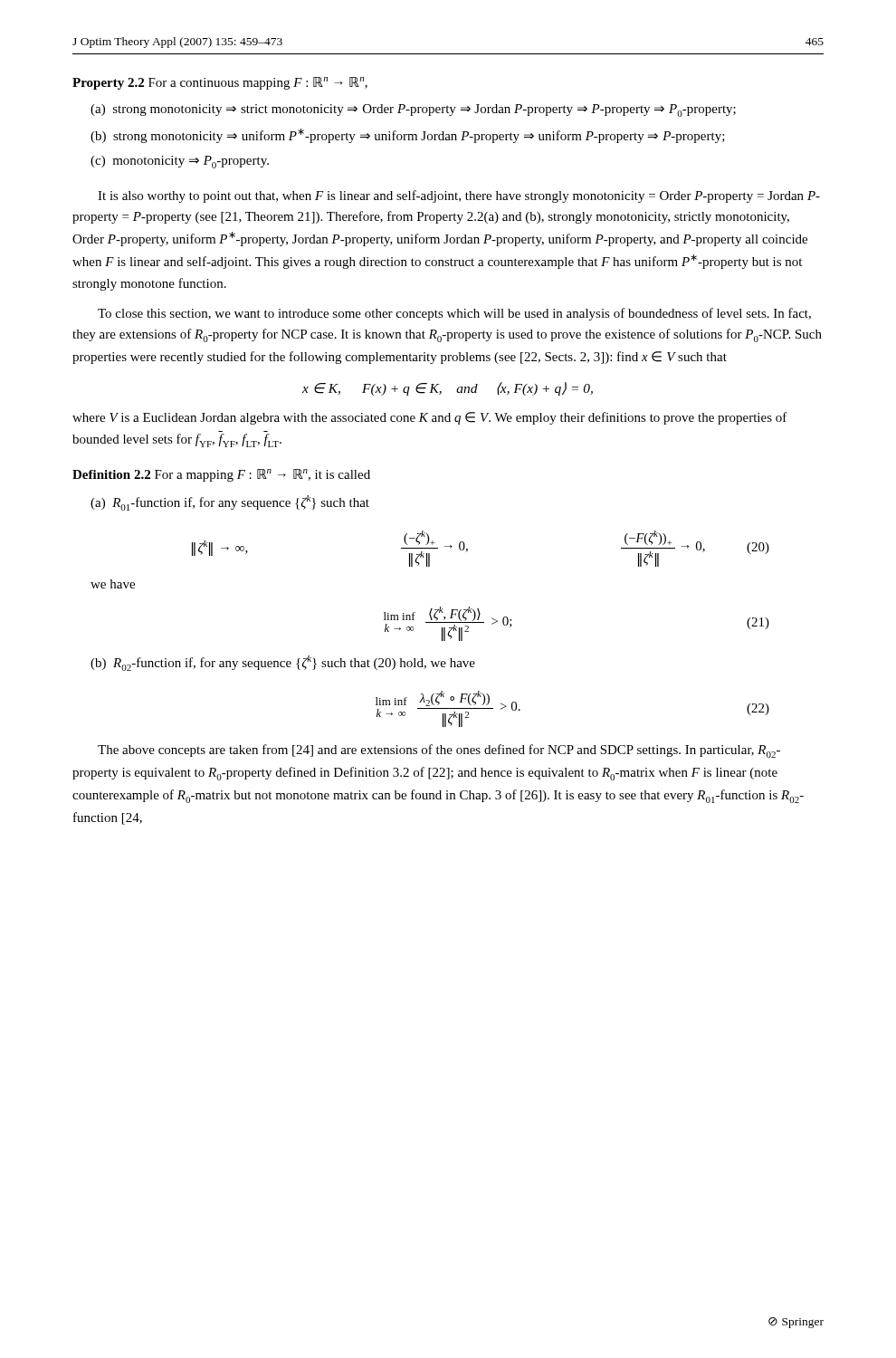896x1358 pixels.
Task: Click the passage that begins "(b) strong monotonicity ⇒ uniform P∗-property"
Action: 408,135
